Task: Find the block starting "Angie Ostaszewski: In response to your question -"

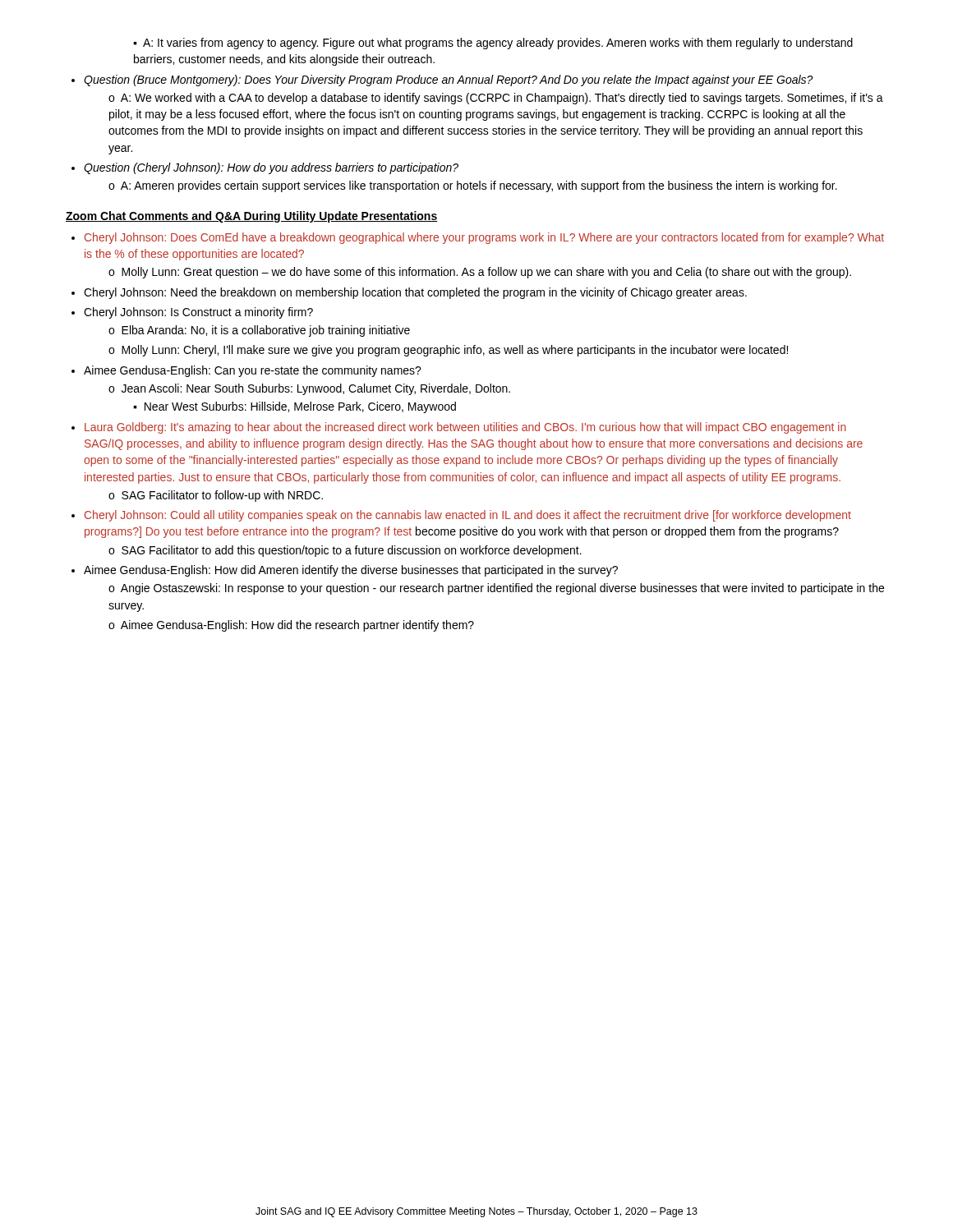Action: pos(497,597)
